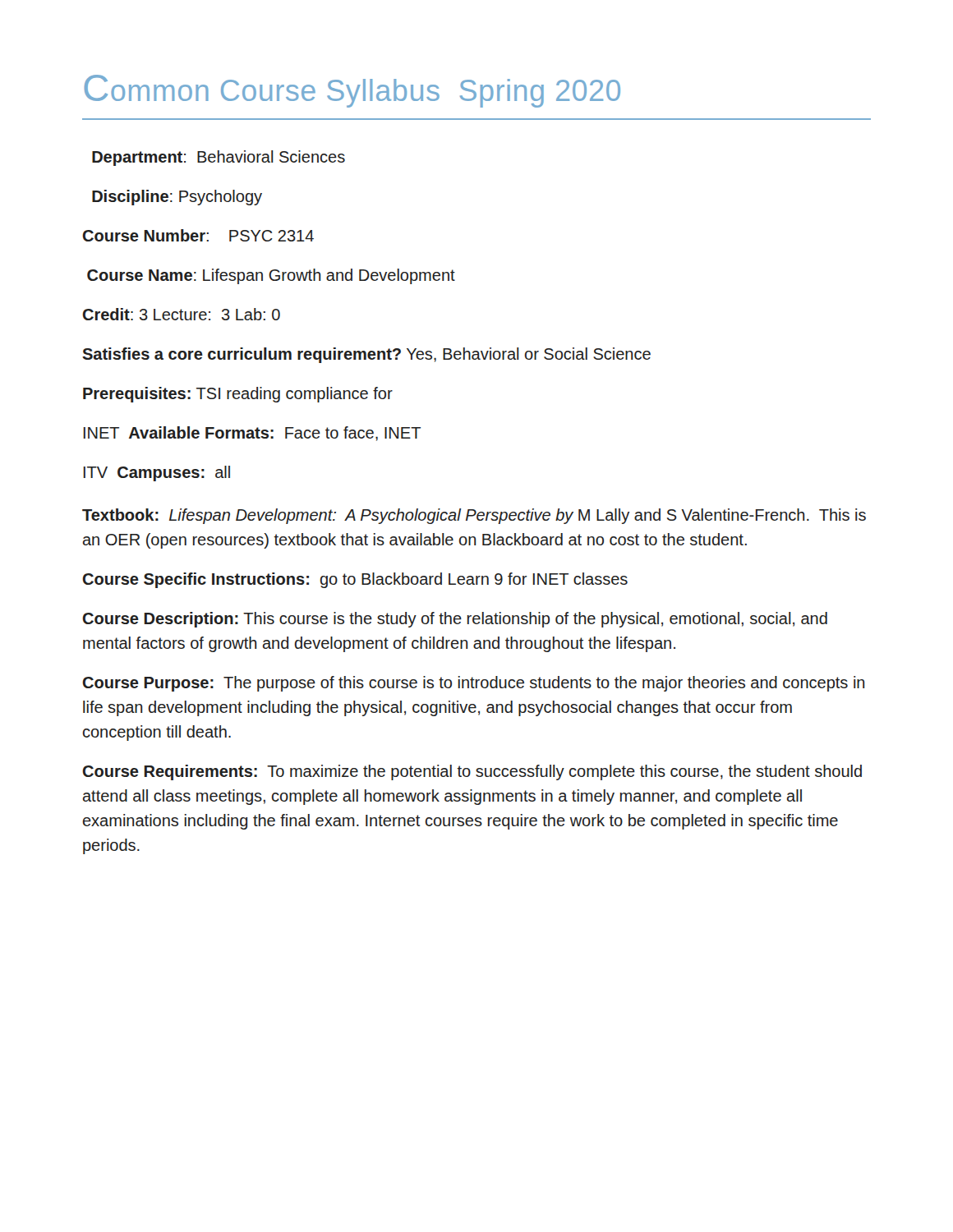
Task: Select the element starting "Course Purpose: The purpose of"
Action: pyautogui.click(x=474, y=707)
